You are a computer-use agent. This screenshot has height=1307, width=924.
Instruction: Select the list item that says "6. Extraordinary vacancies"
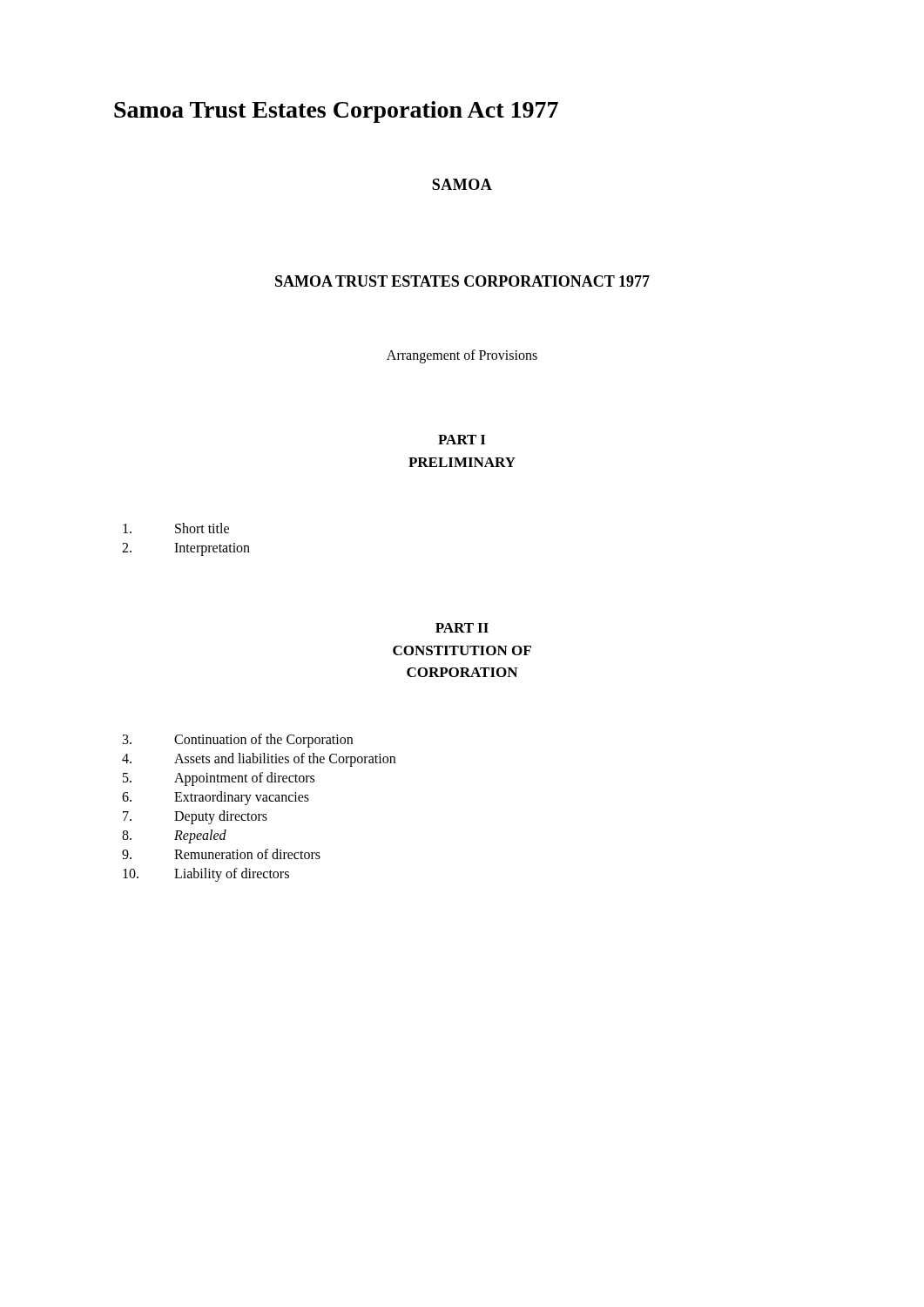click(x=216, y=798)
